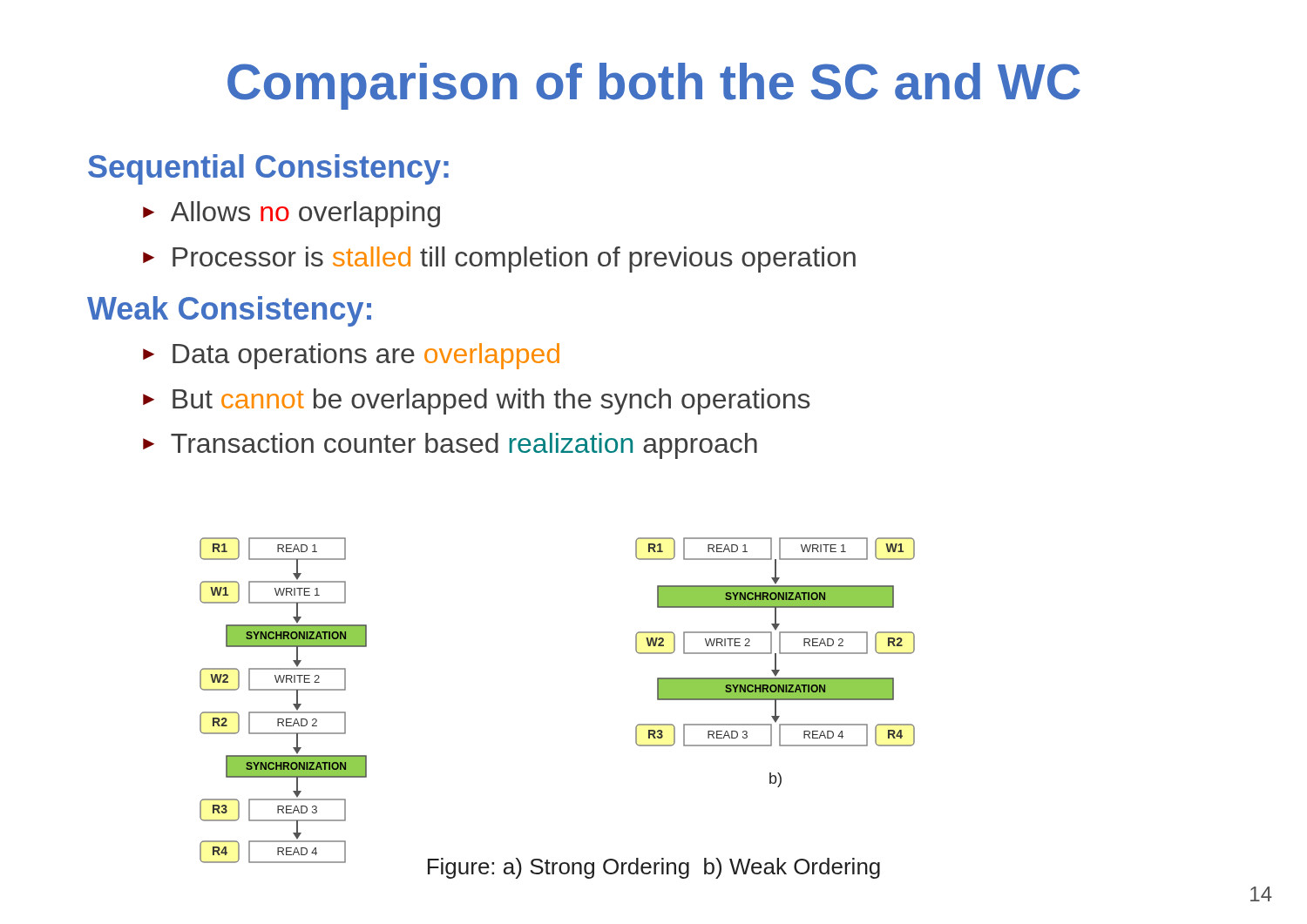1307x924 pixels.
Task: Point to the block beginning "► But cannot be overlapped with the"
Action: pos(475,399)
